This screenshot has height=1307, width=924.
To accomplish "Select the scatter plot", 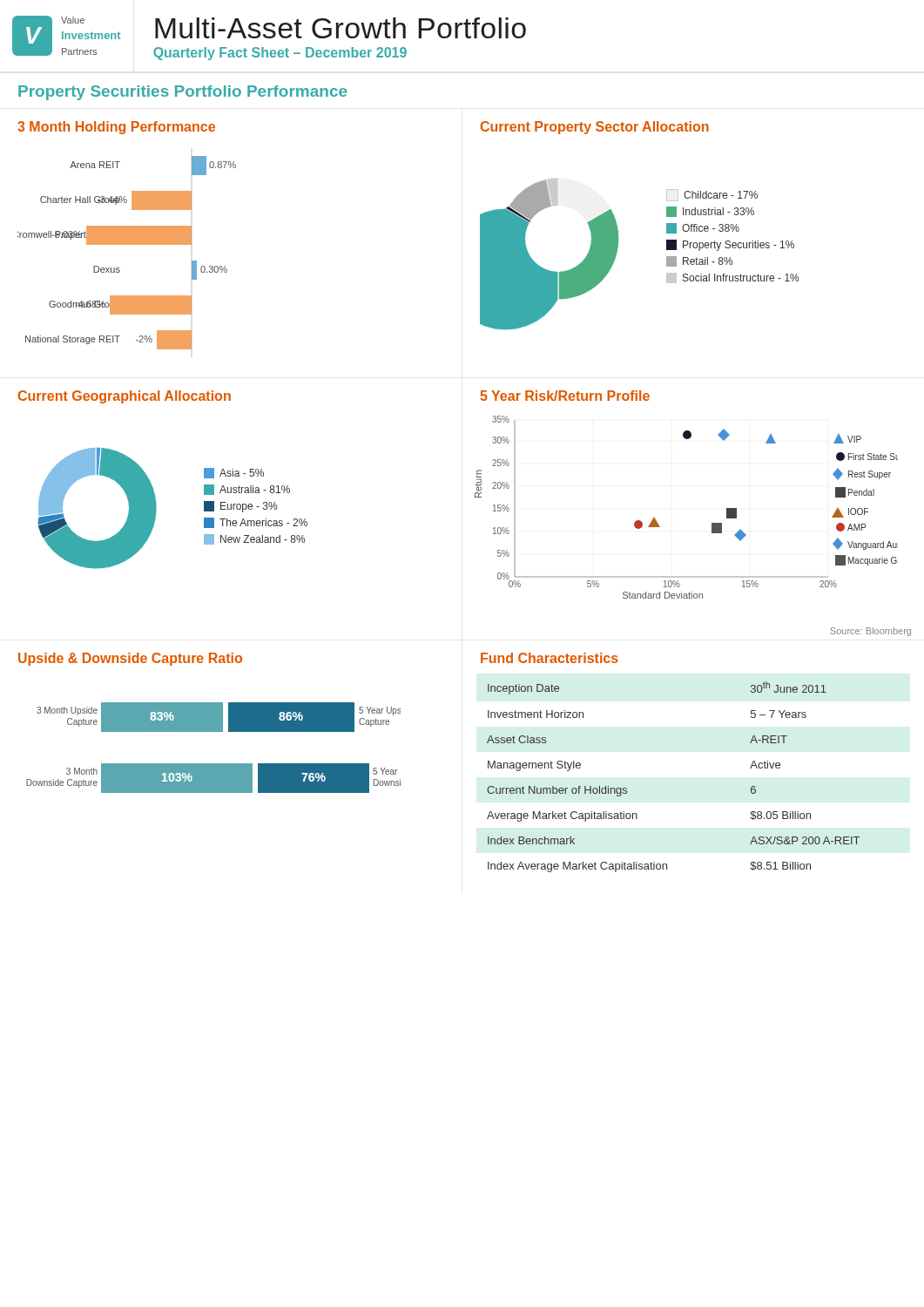I will pyautogui.click(x=693, y=517).
